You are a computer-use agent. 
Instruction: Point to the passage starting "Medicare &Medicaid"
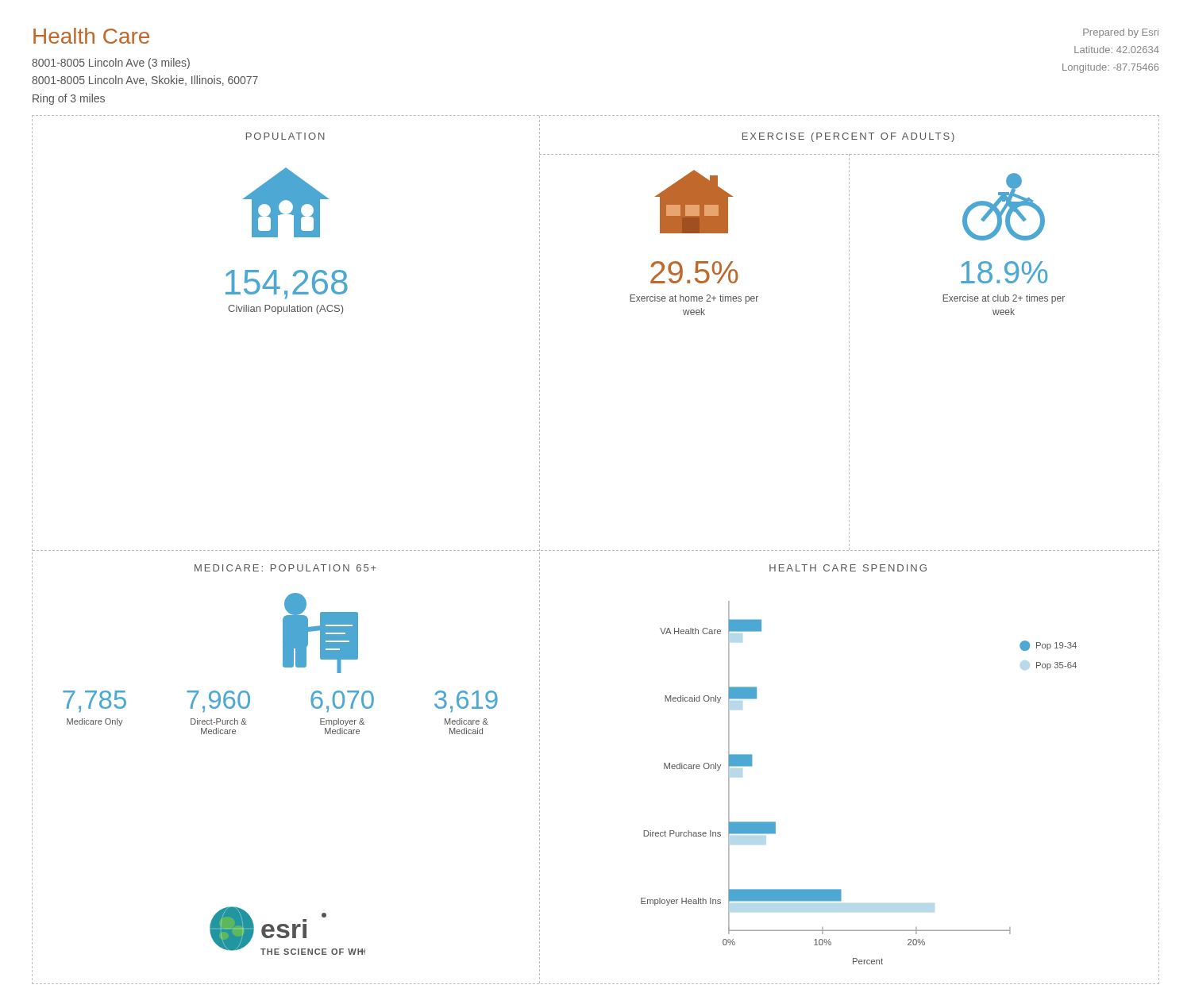pyautogui.click(x=466, y=726)
